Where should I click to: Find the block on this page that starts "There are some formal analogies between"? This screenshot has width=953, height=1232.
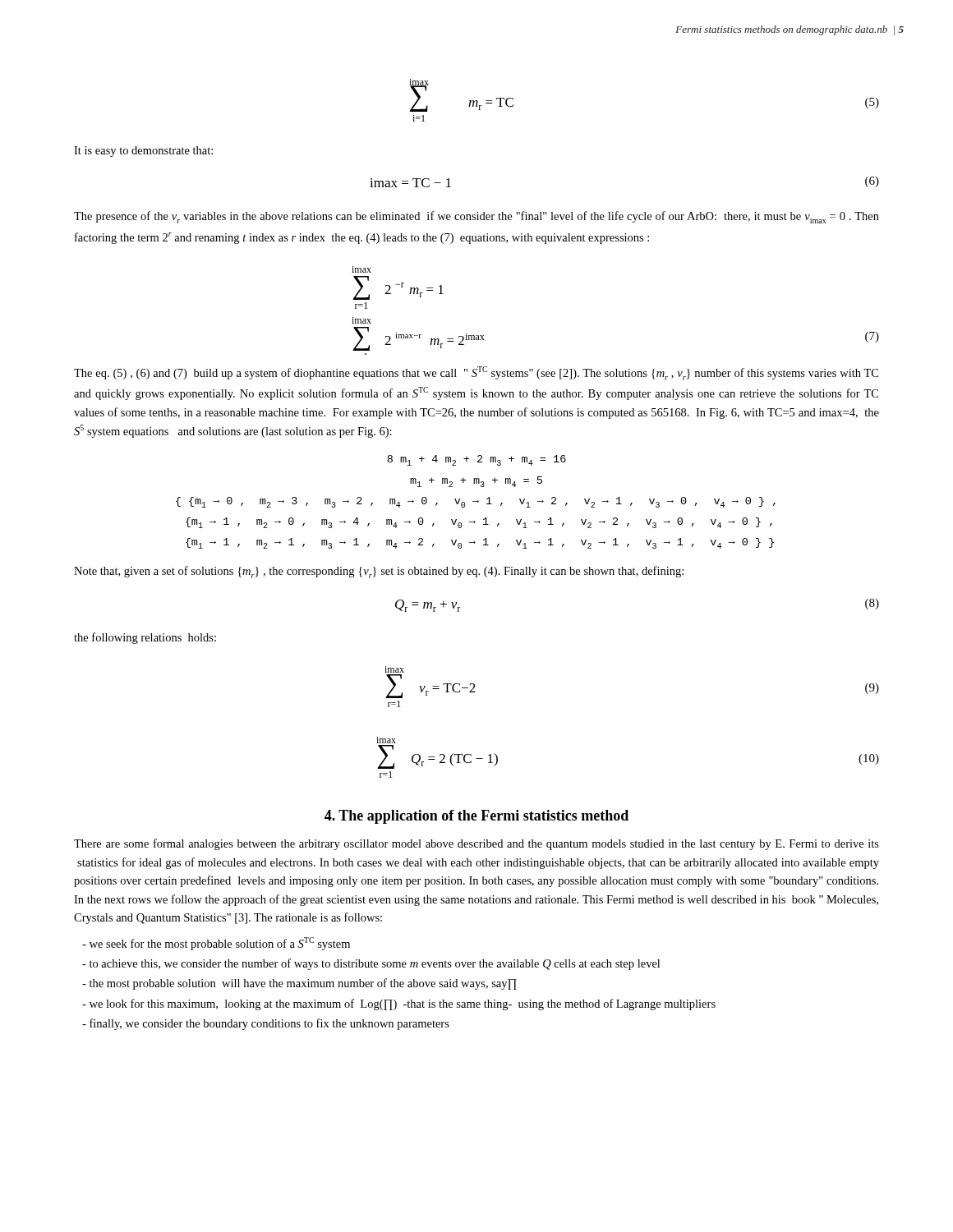[x=476, y=881]
